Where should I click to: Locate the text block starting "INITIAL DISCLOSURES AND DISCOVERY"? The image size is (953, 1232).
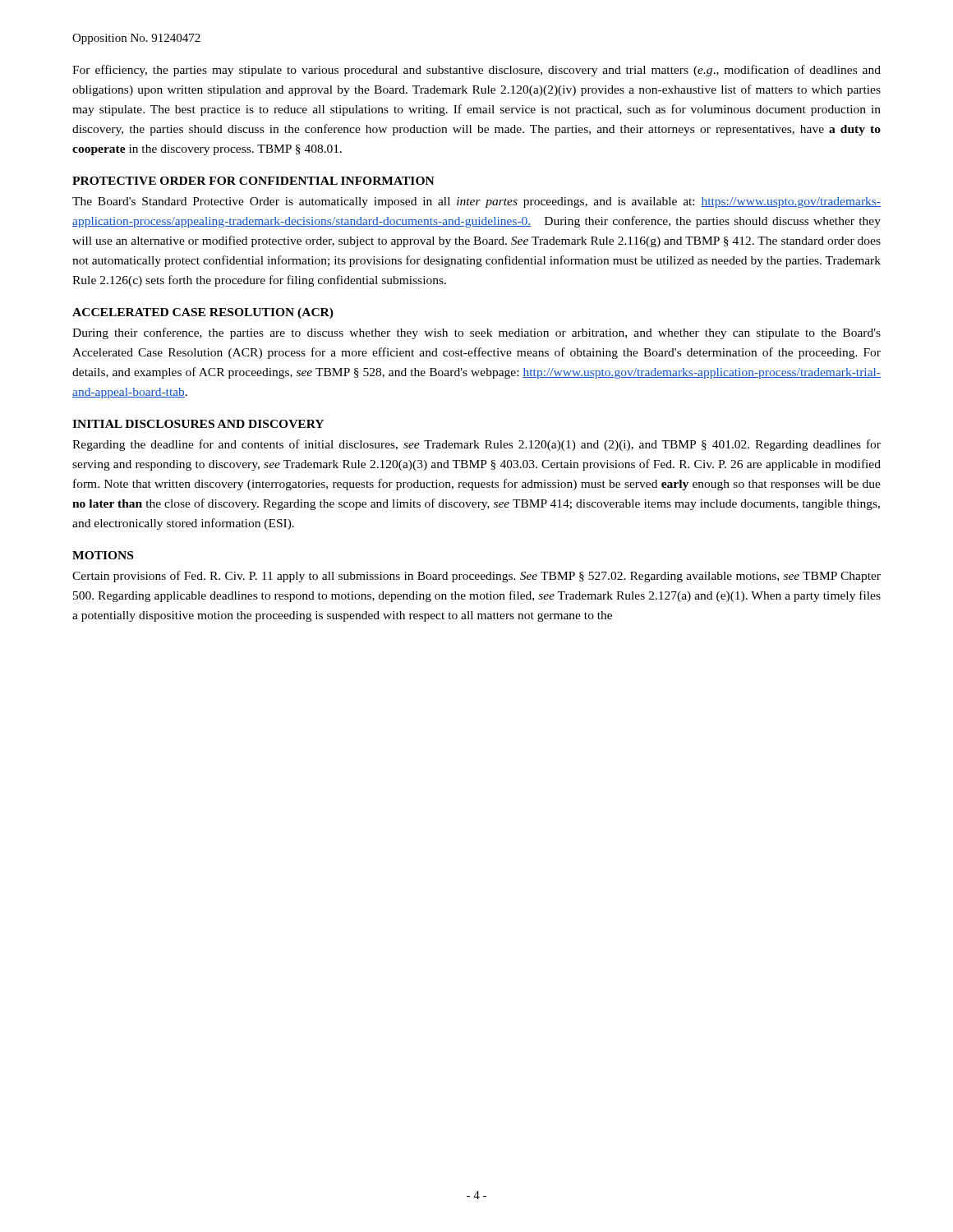[198, 424]
